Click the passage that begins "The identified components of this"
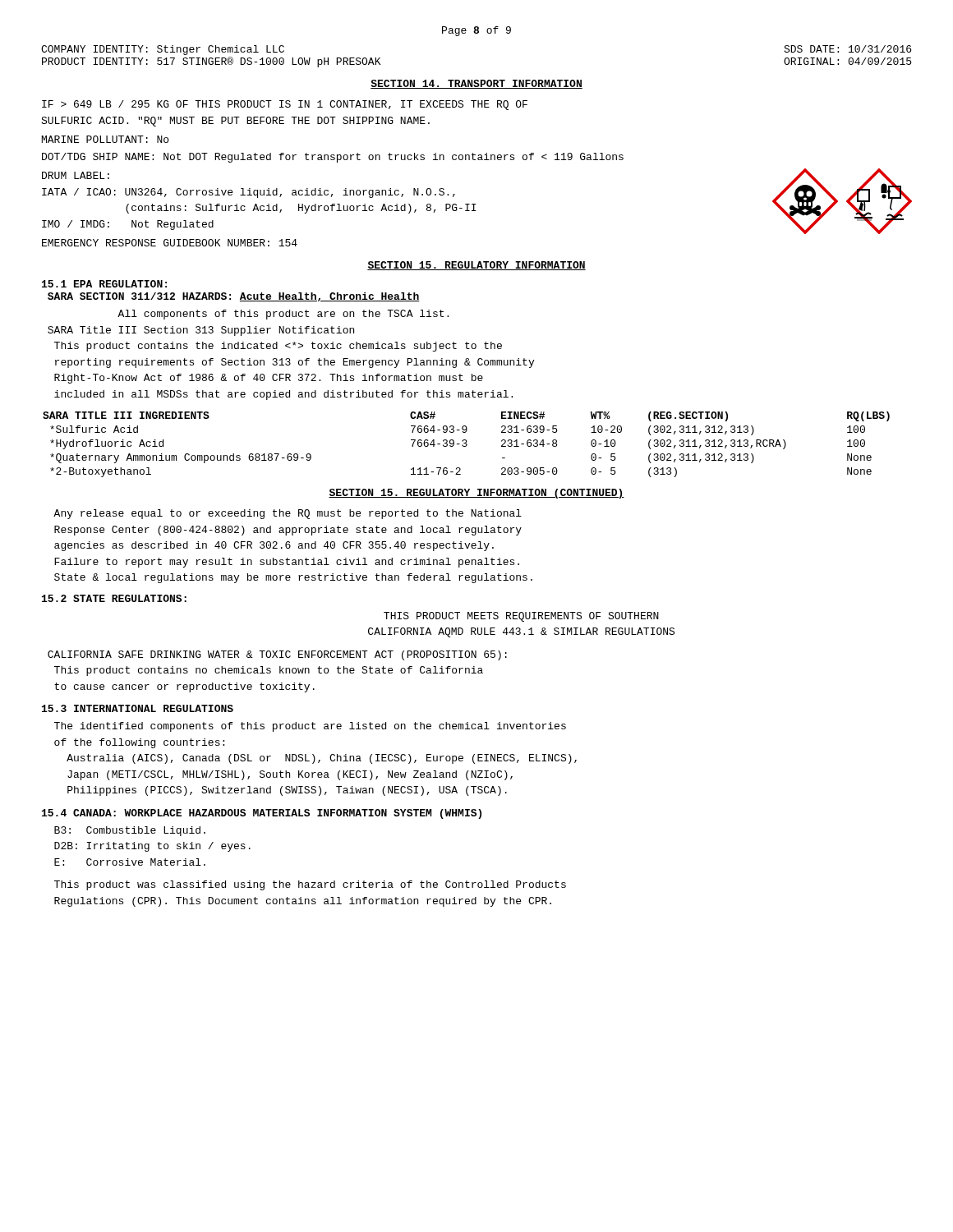The height and width of the screenshot is (1232, 953). click(x=310, y=759)
